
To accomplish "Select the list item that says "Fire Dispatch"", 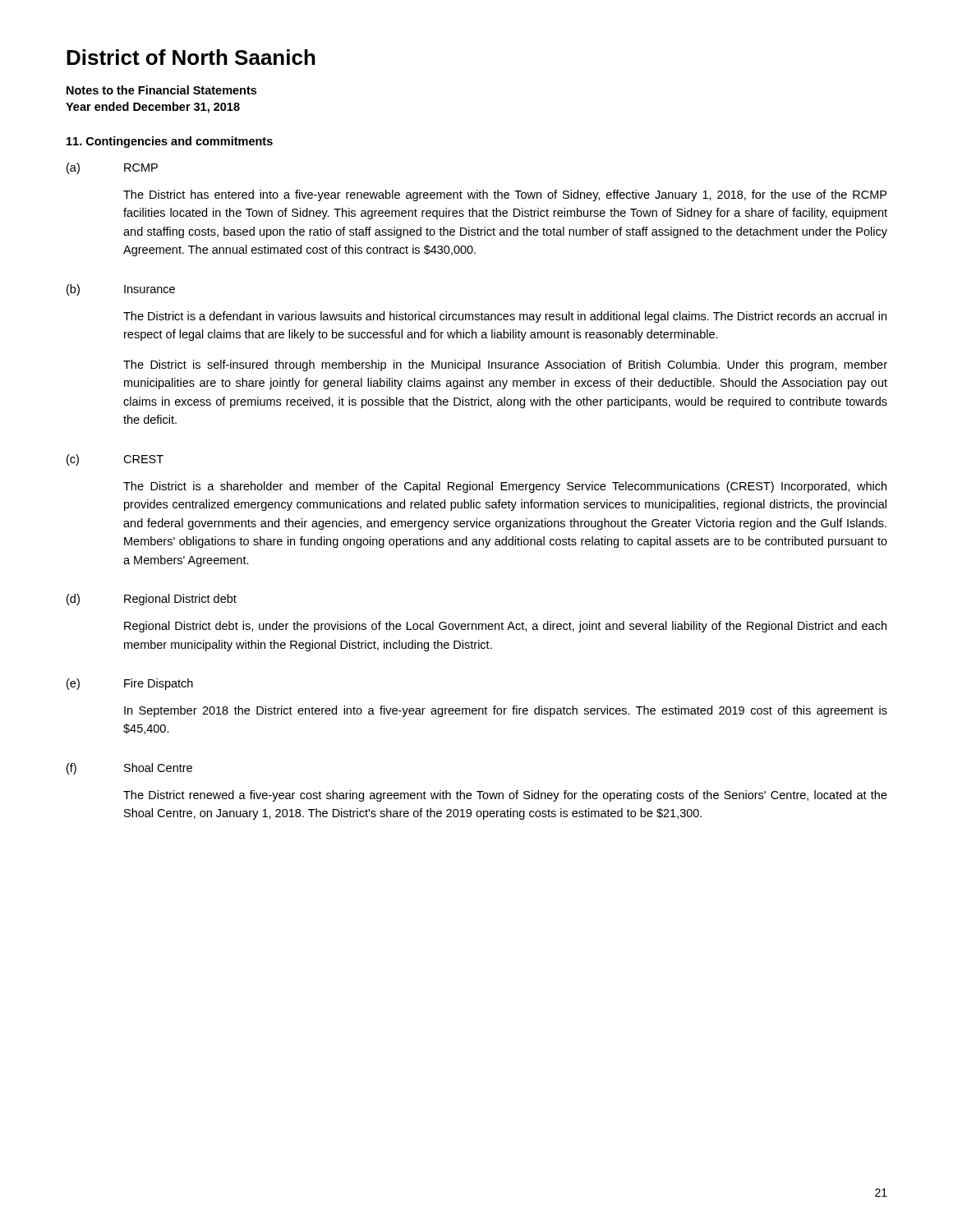I will click(x=158, y=683).
